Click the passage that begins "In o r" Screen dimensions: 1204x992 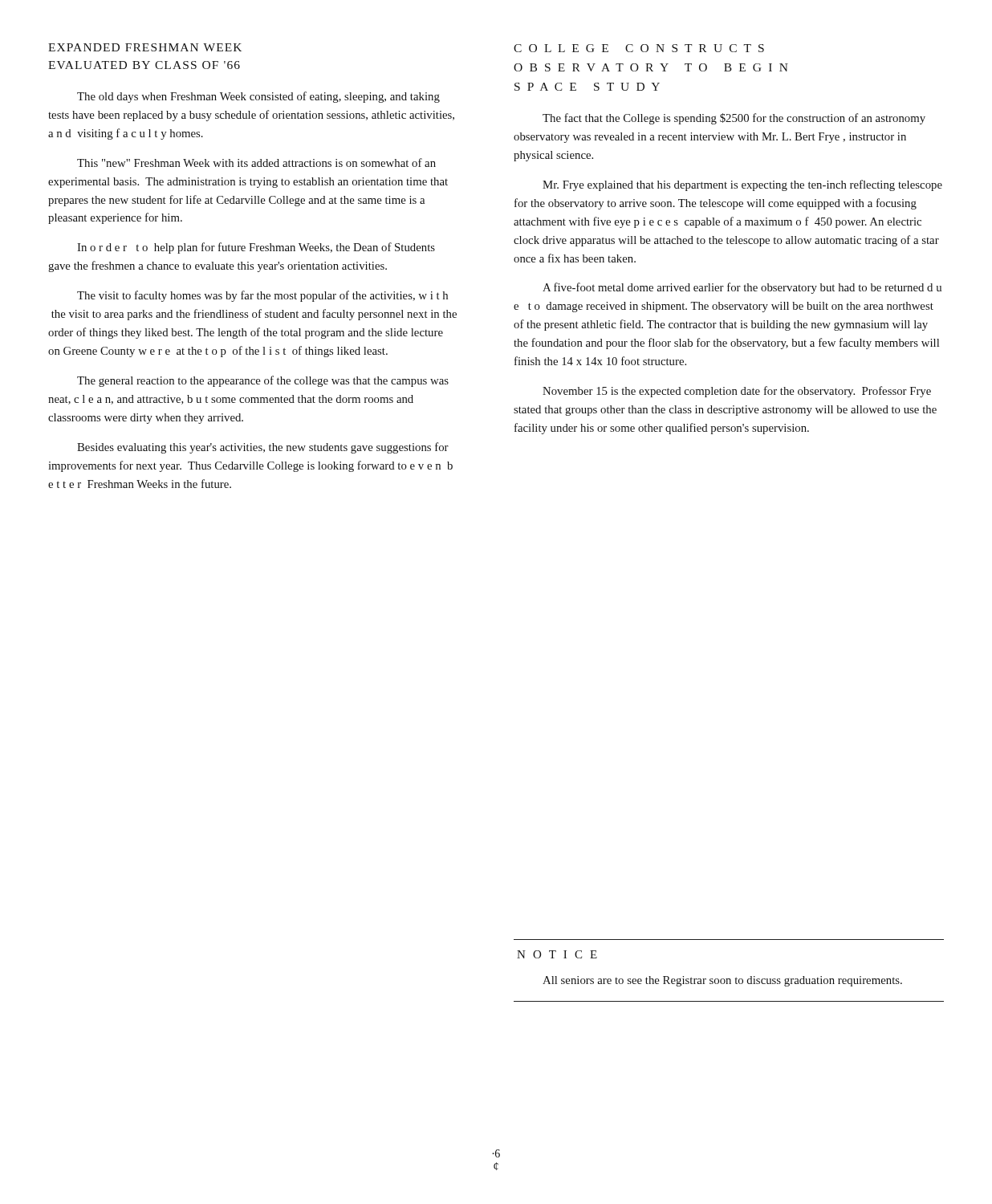[242, 257]
